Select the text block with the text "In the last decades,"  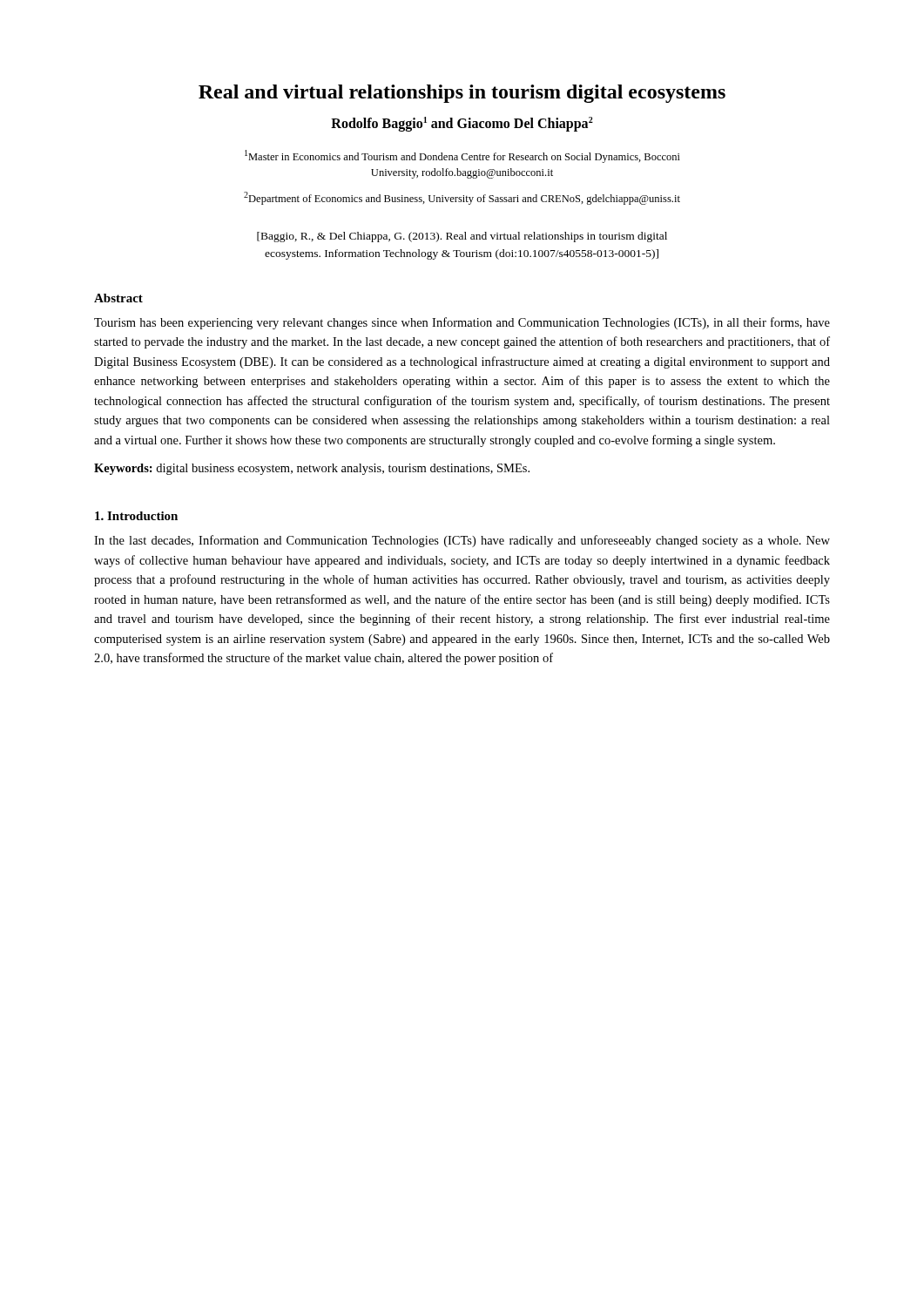462,599
